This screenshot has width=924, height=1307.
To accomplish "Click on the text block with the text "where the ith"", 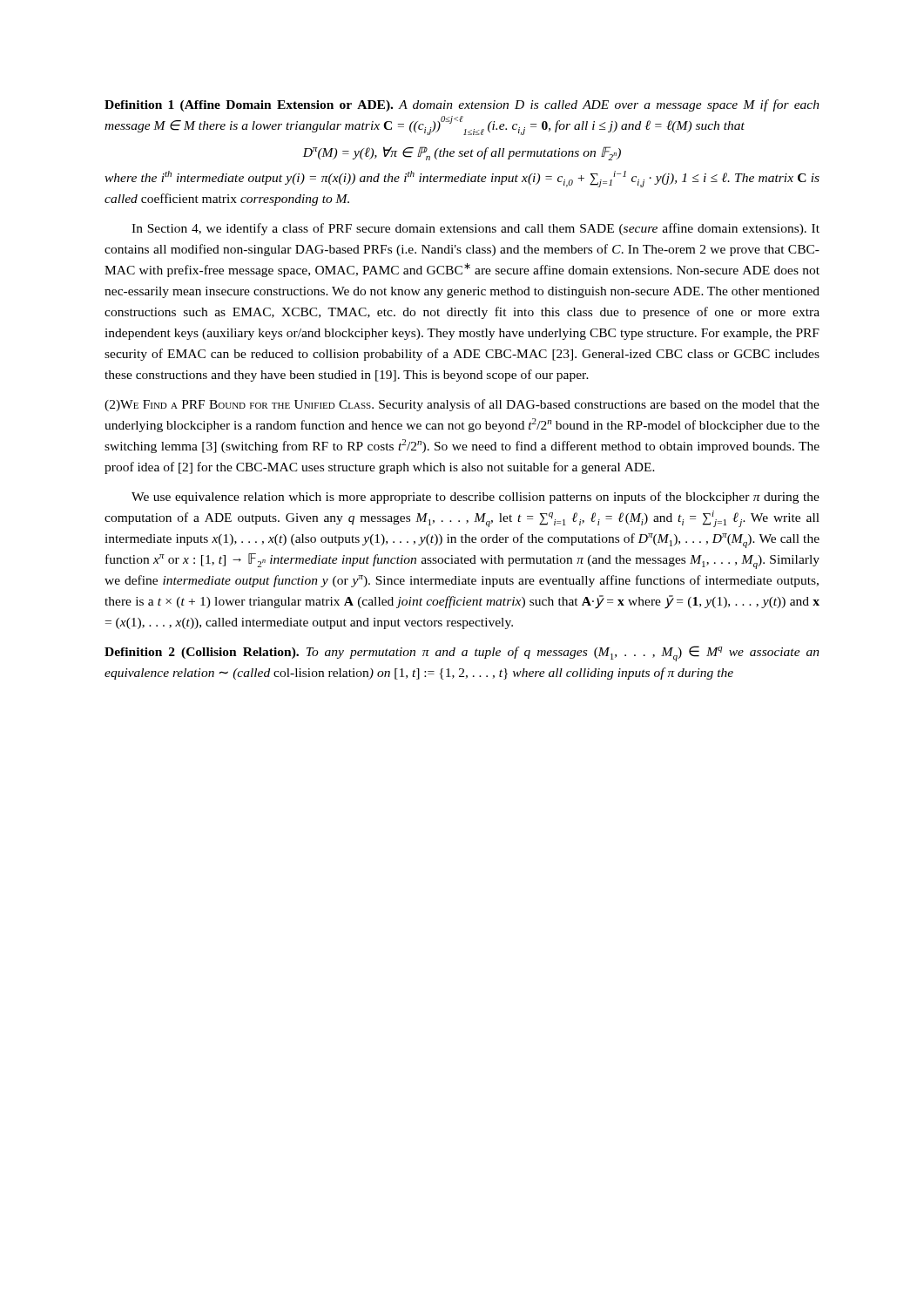I will pyautogui.click(x=462, y=188).
